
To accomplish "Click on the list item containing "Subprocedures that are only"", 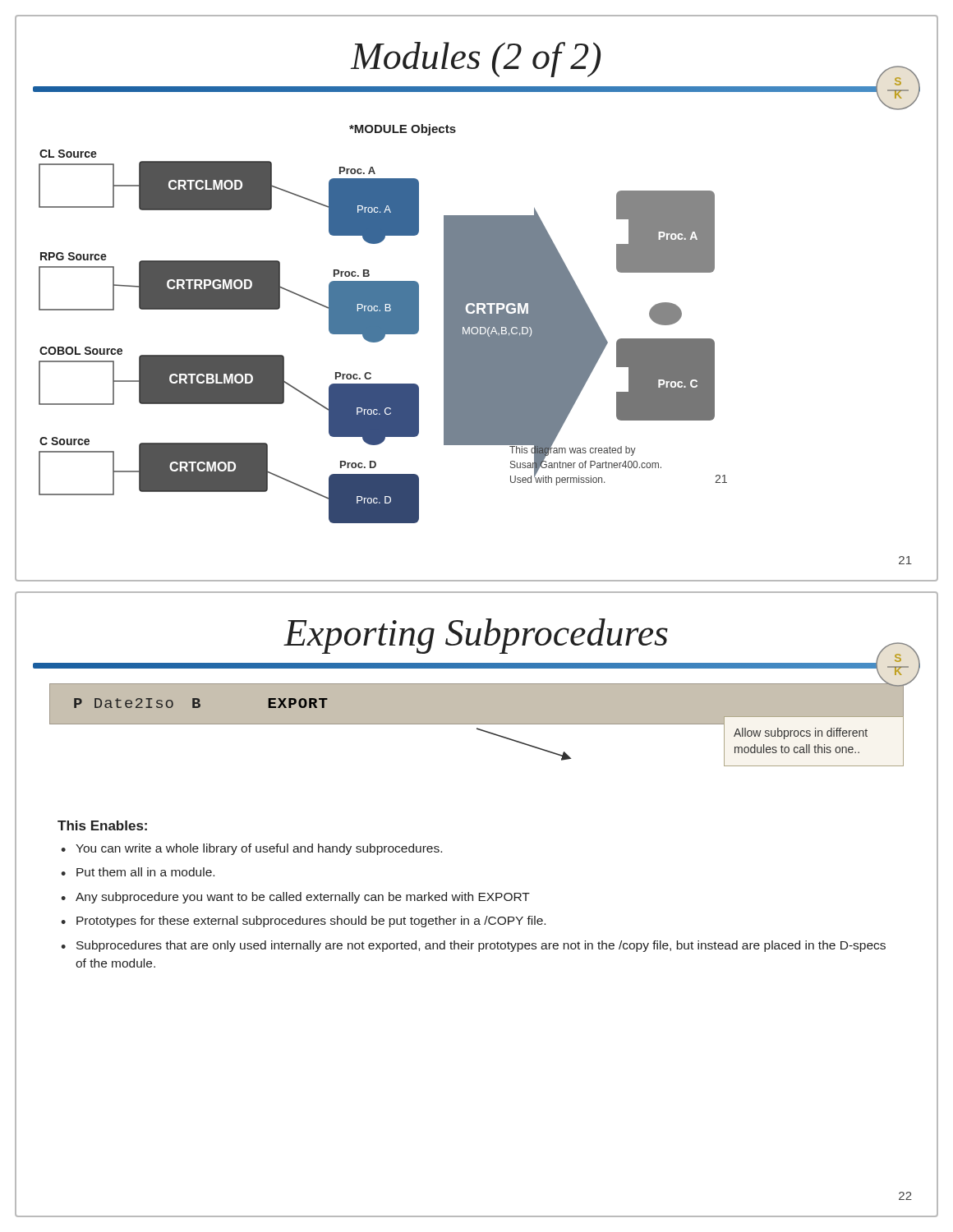I will point(481,954).
